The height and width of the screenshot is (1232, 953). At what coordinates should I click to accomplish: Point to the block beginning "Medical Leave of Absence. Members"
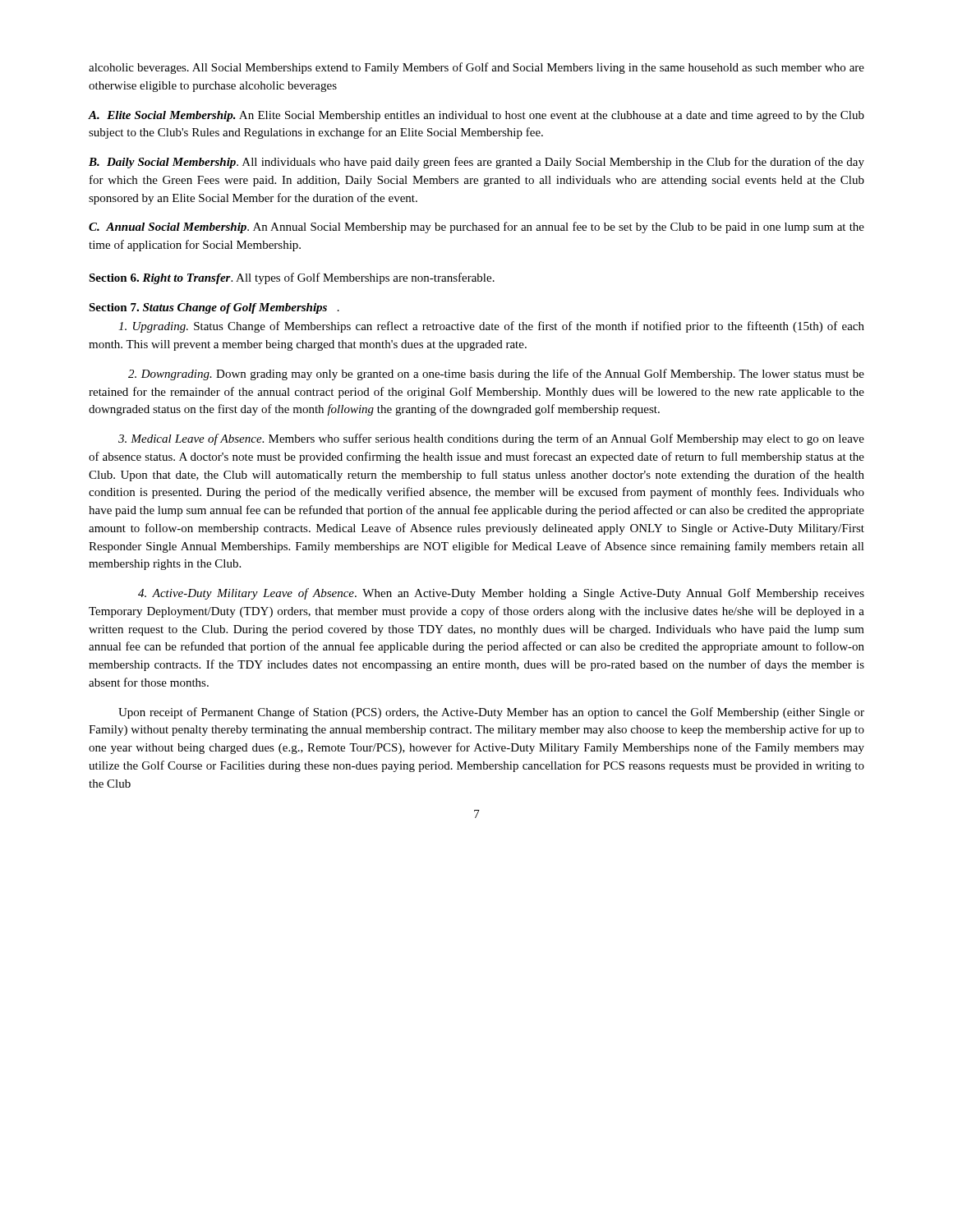(476, 502)
